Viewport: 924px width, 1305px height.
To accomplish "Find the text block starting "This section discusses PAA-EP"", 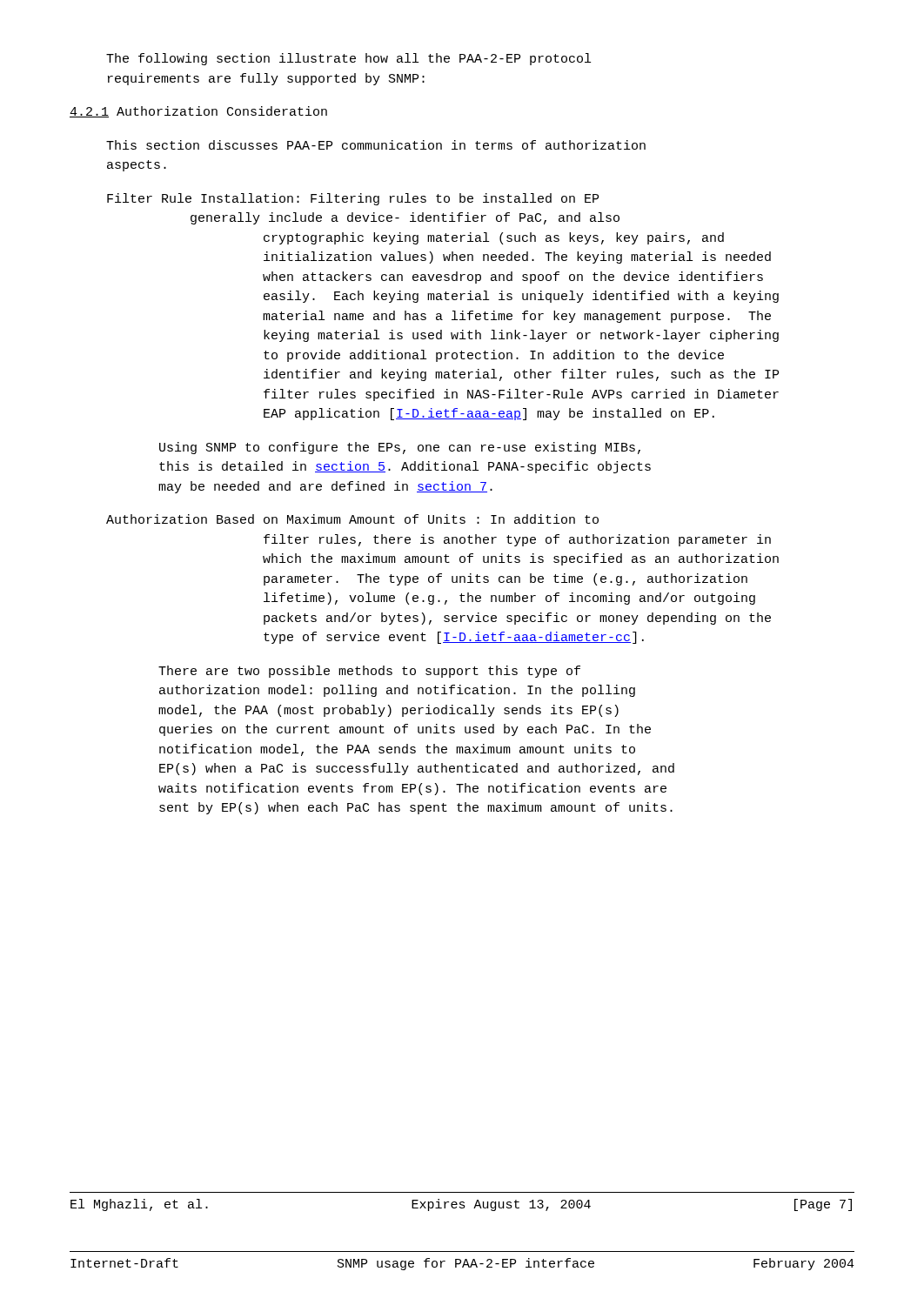I will click(376, 156).
